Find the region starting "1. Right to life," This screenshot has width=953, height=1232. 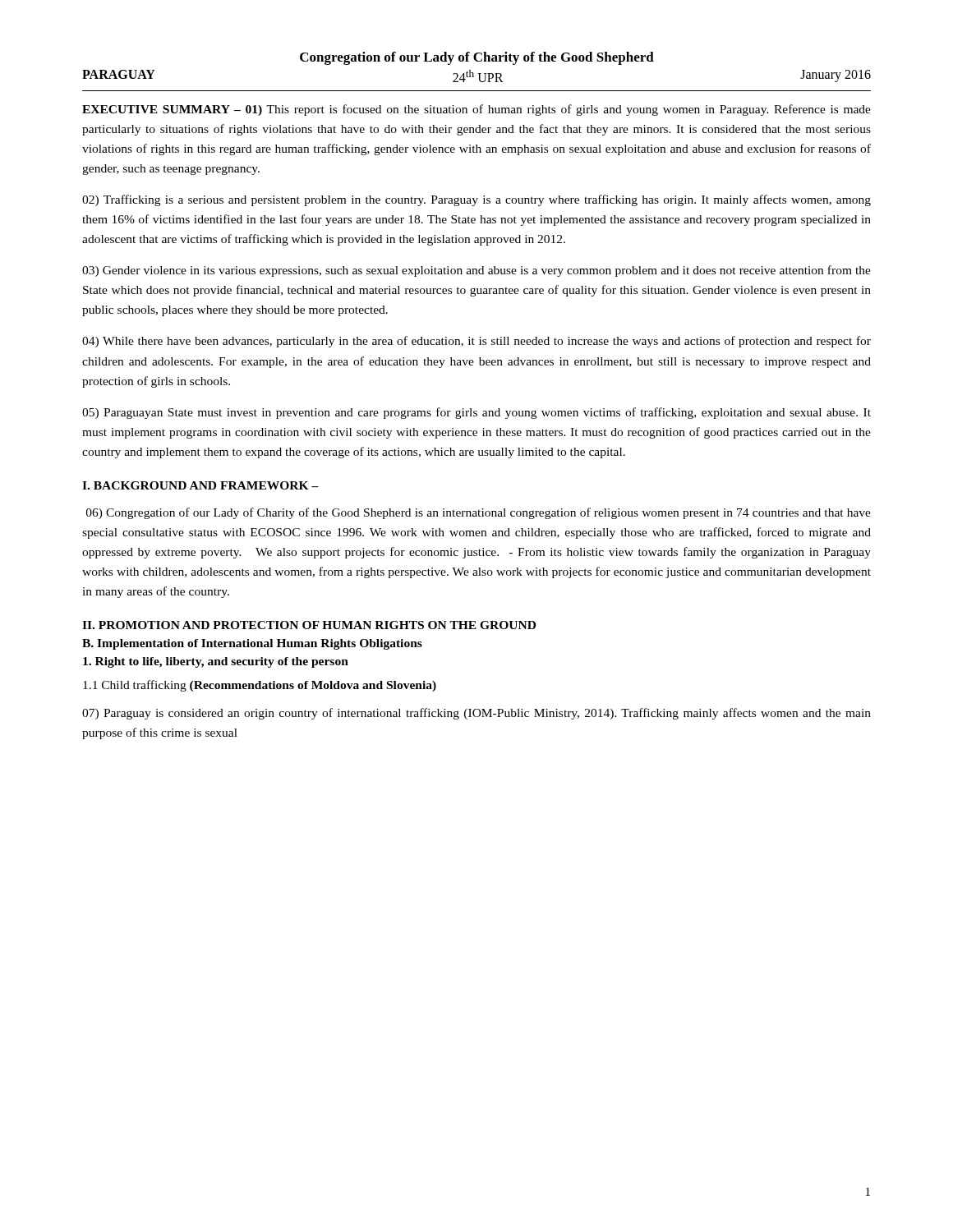[x=215, y=660]
